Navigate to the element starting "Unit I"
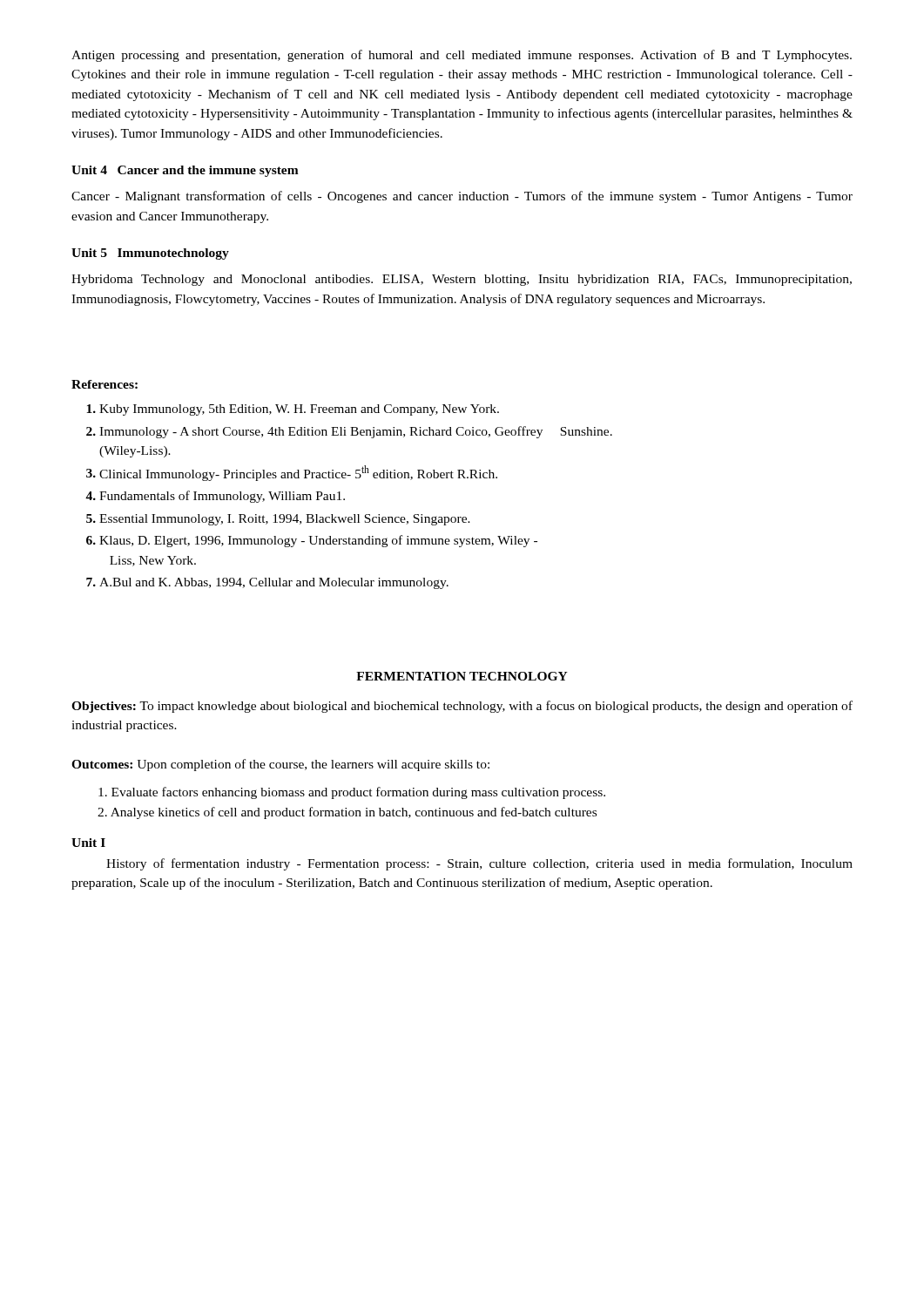This screenshot has width=924, height=1307. pos(88,842)
